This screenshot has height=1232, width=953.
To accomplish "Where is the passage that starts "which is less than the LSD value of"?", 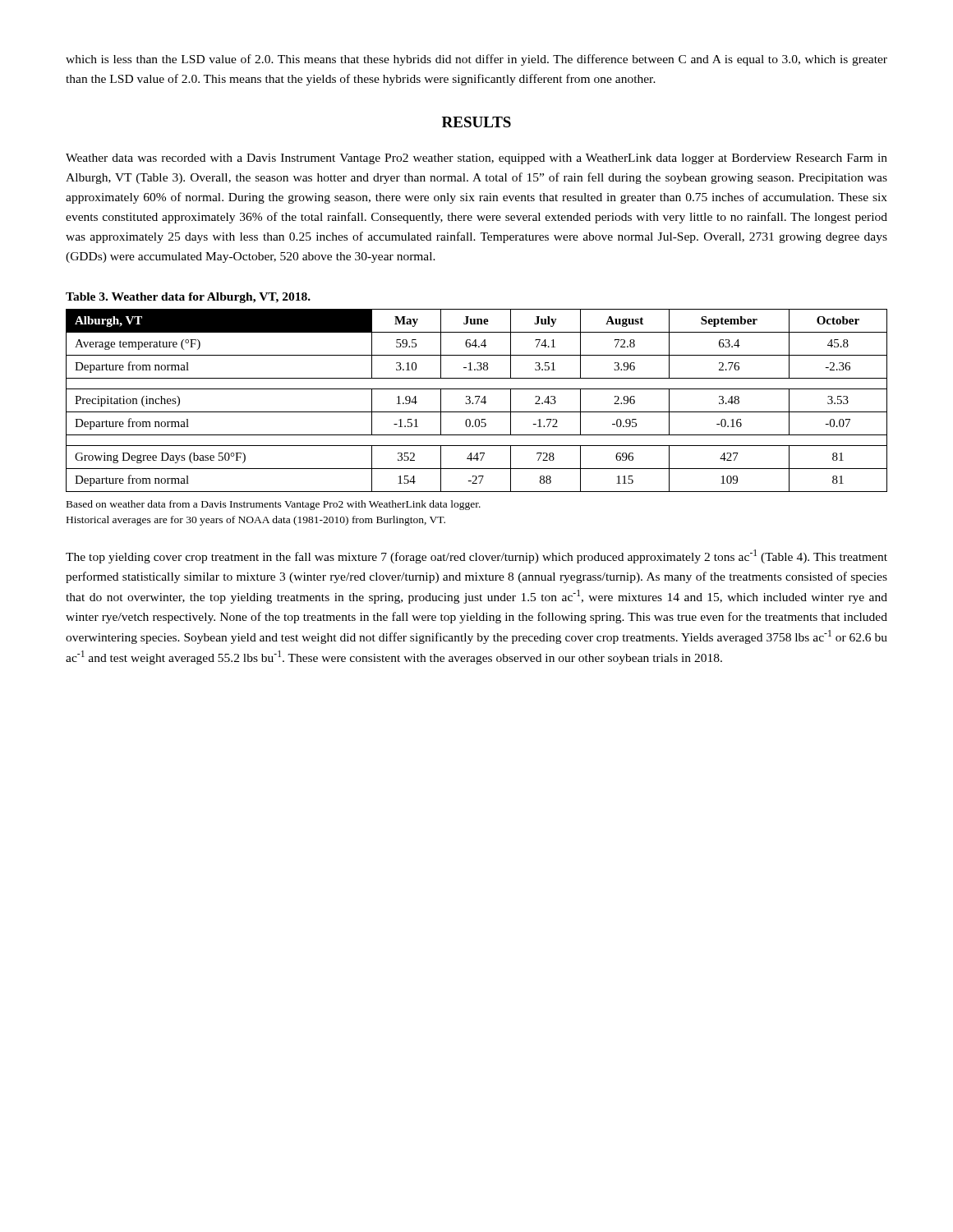I will 476,69.
